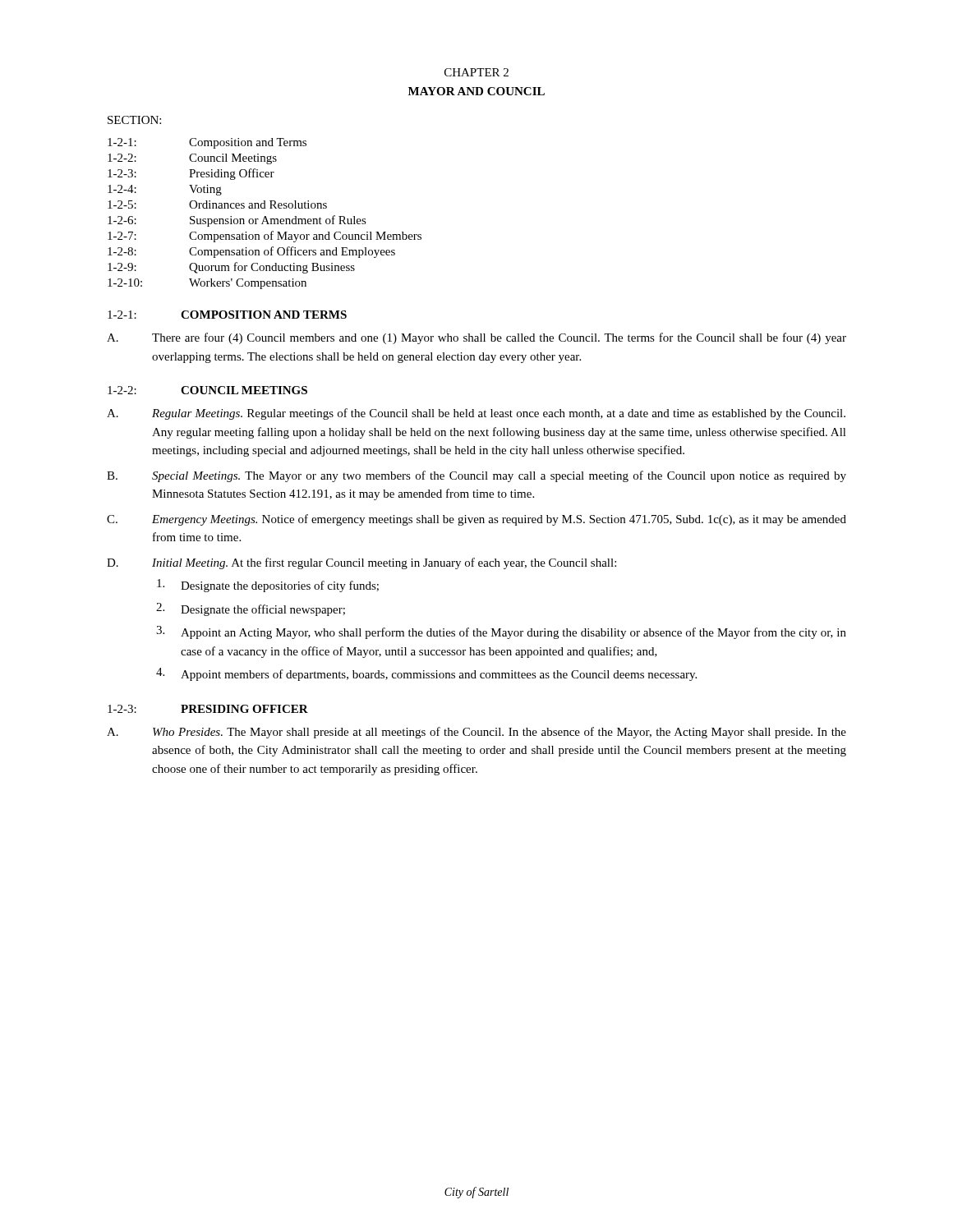Where does it say "CHAPTER 2"?
The width and height of the screenshot is (953, 1232).
point(476,72)
